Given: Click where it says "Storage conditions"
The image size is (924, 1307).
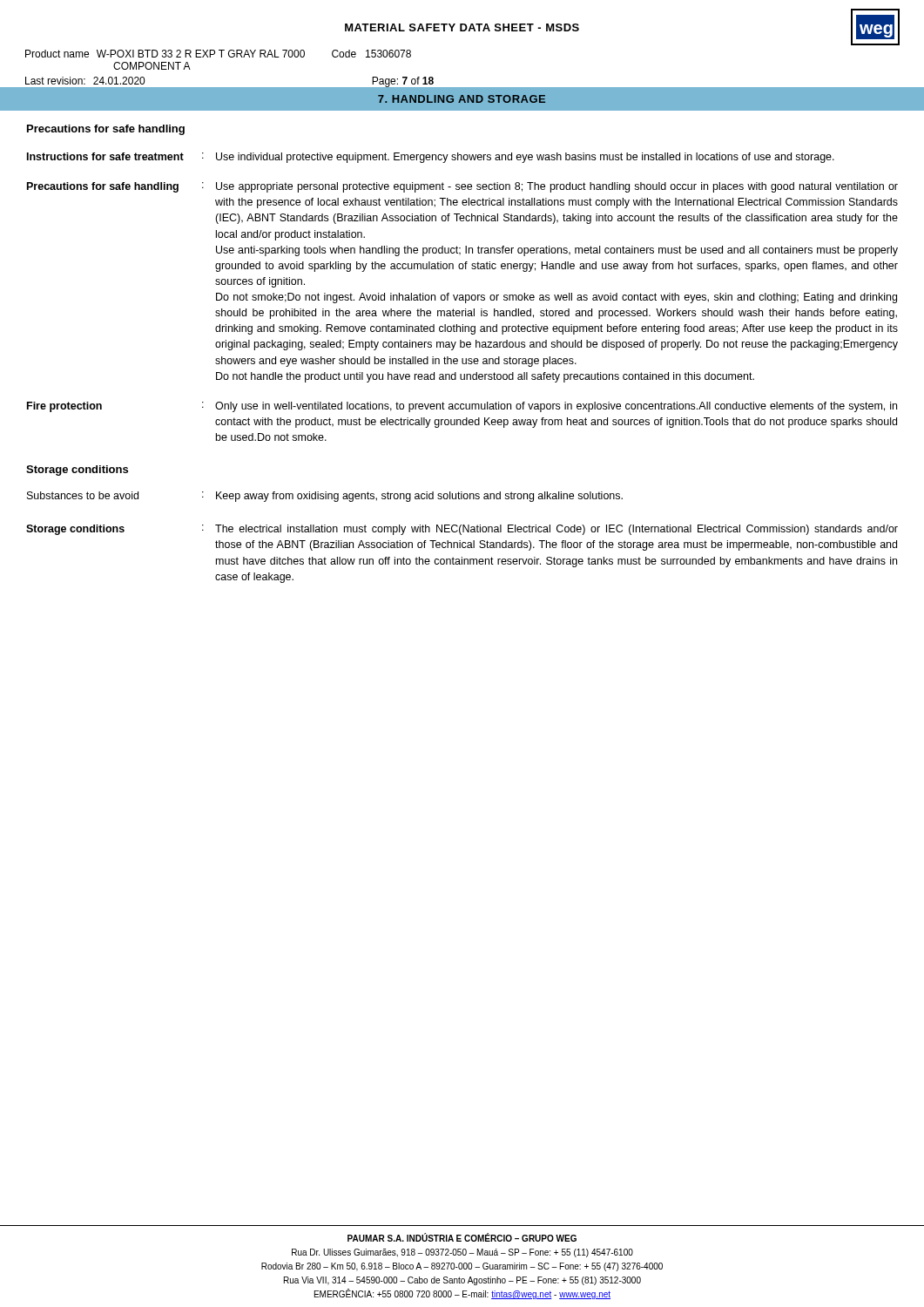Looking at the screenshot, I should point(77,469).
